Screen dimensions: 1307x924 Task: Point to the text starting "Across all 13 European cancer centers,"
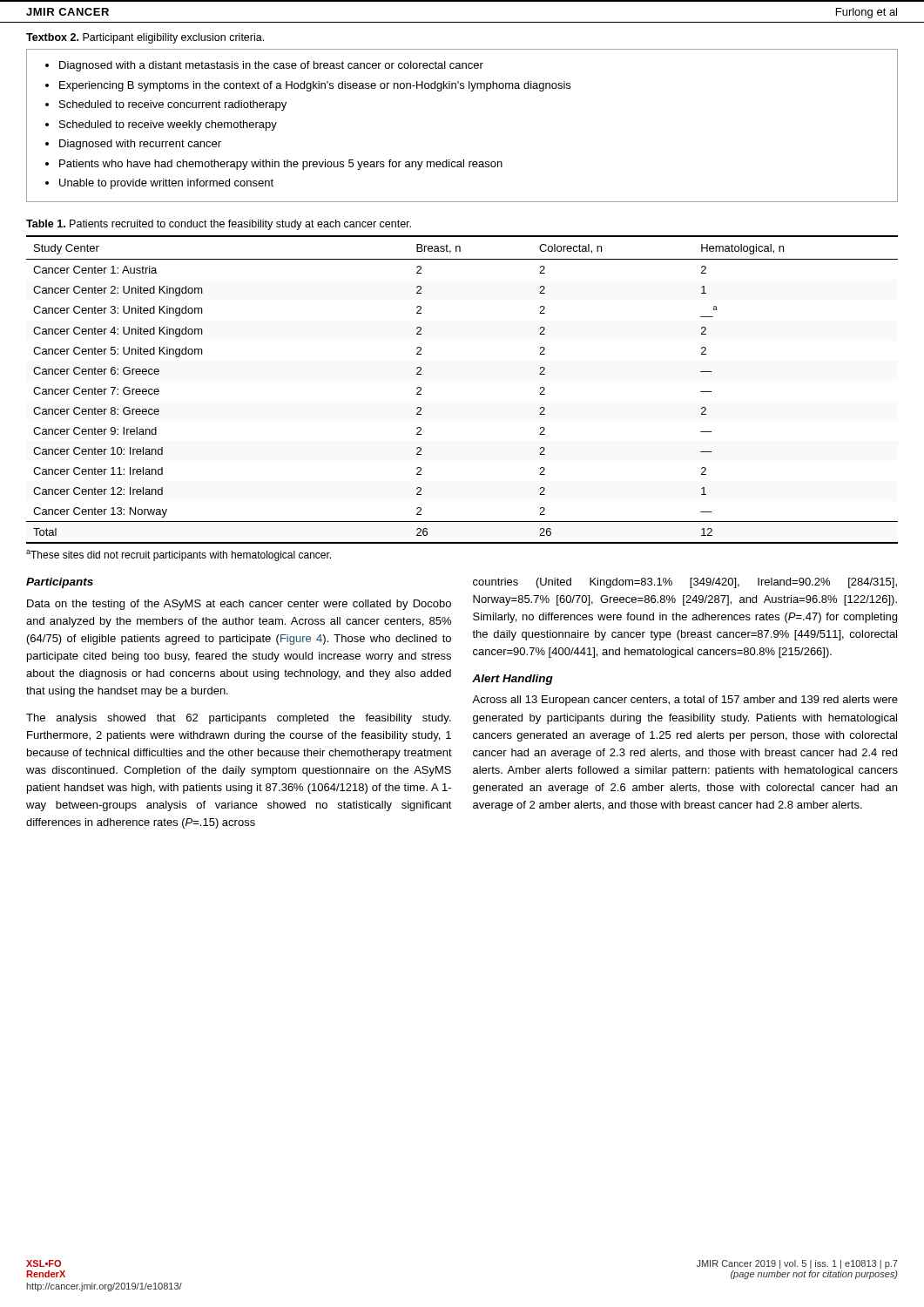coord(685,753)
